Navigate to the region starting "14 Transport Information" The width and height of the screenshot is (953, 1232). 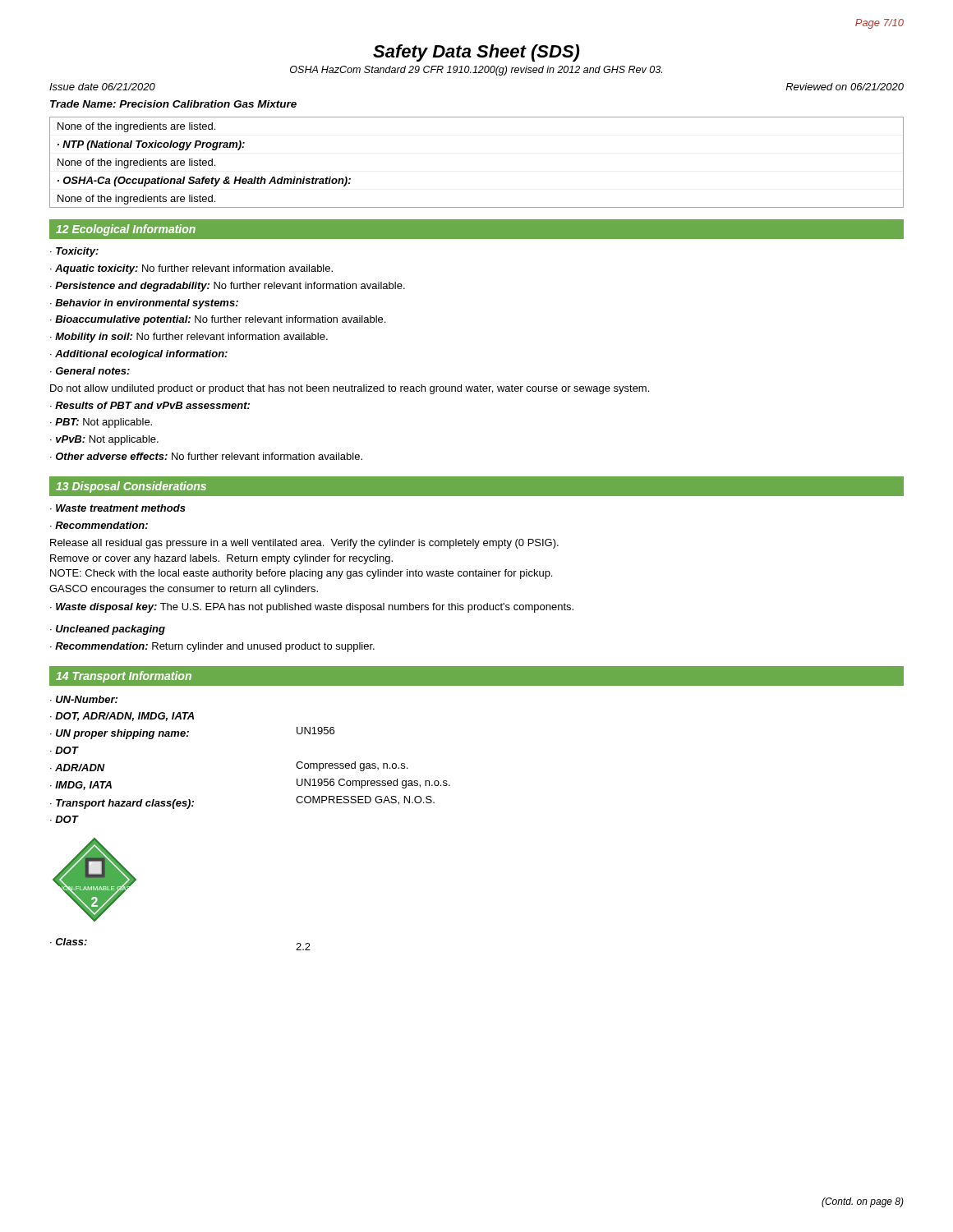click(124, 676)
